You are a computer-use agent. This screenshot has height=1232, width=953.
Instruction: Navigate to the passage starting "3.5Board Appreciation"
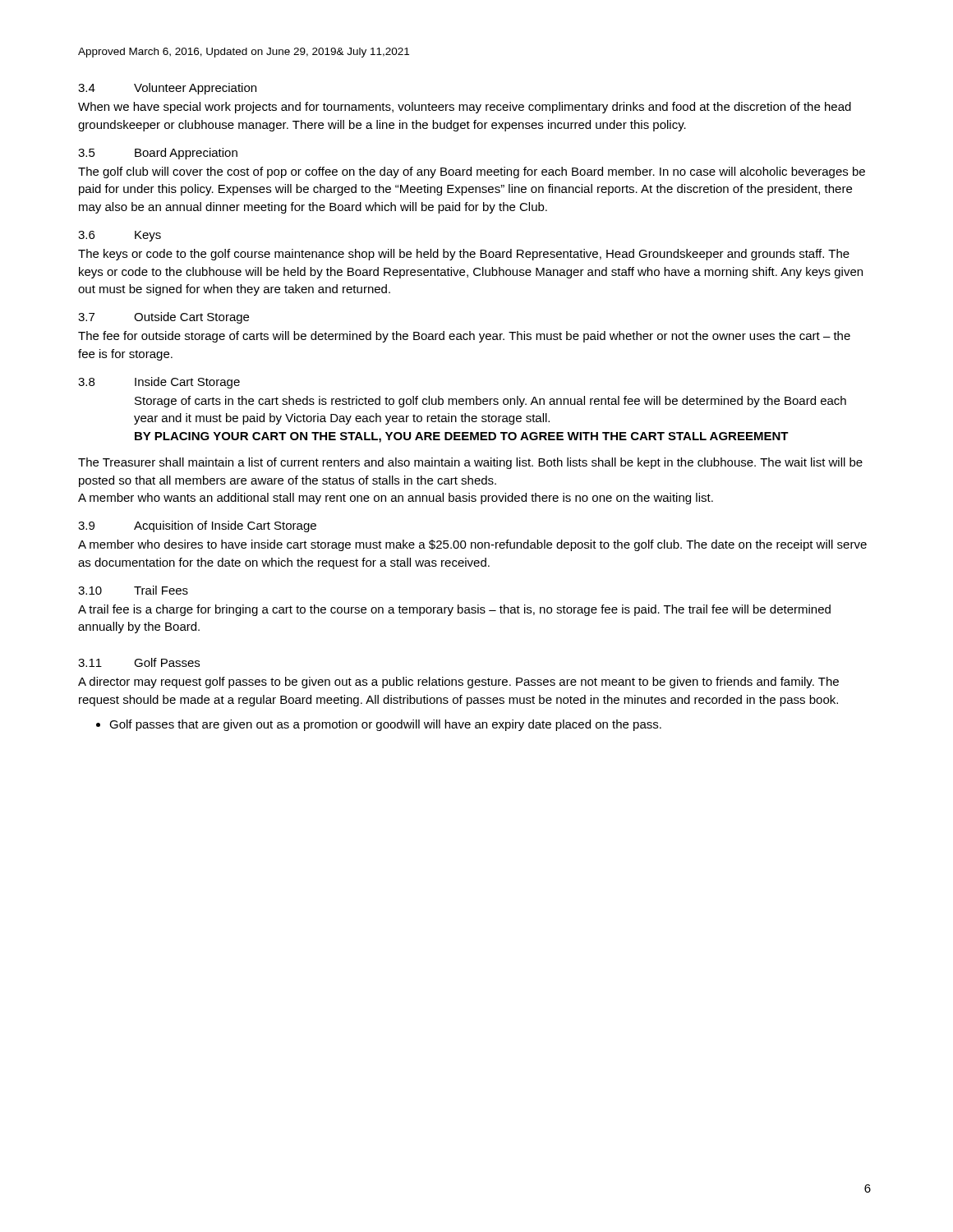[158, 154]
